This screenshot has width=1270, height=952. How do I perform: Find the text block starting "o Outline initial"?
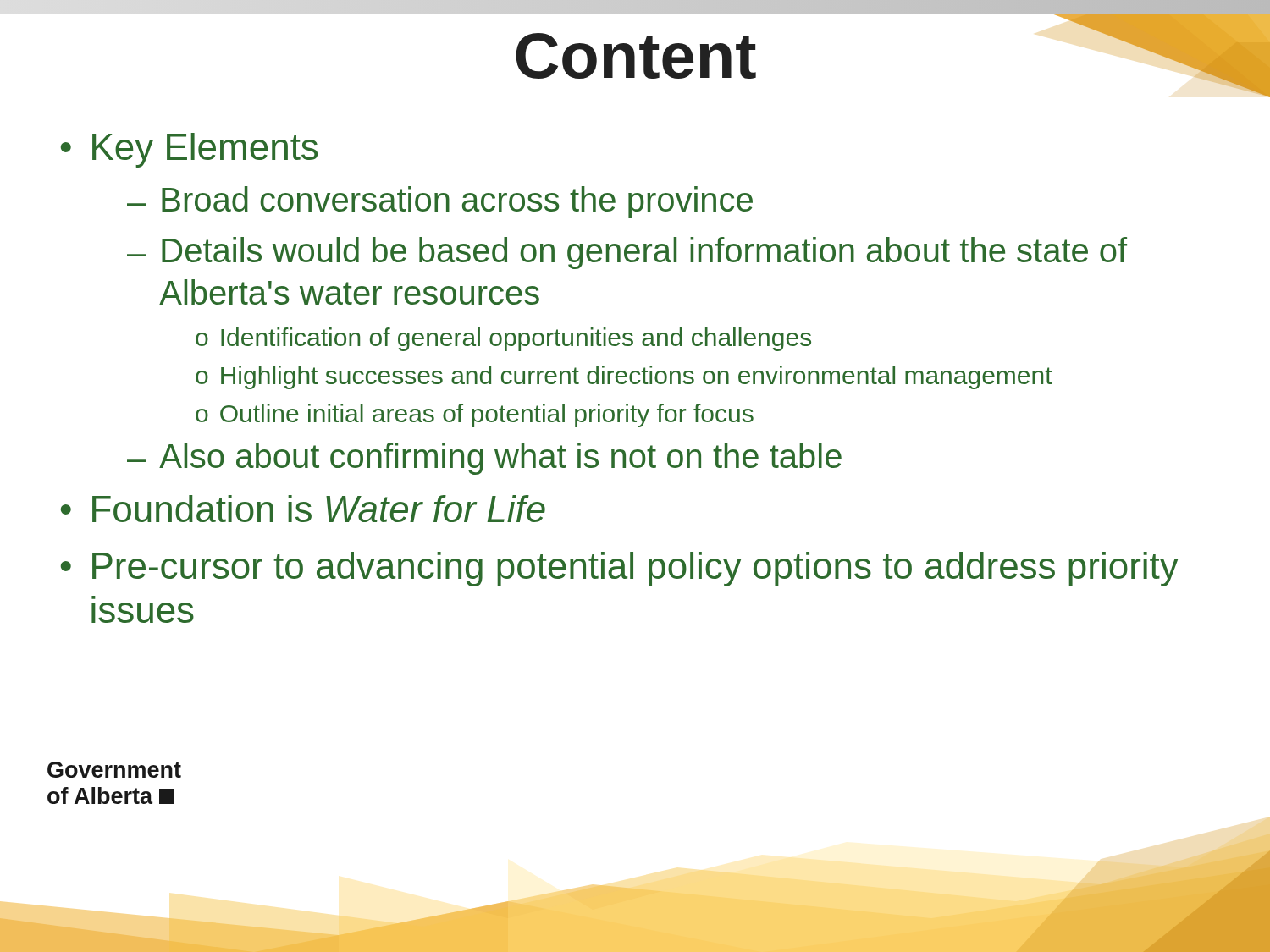point(474,413)
